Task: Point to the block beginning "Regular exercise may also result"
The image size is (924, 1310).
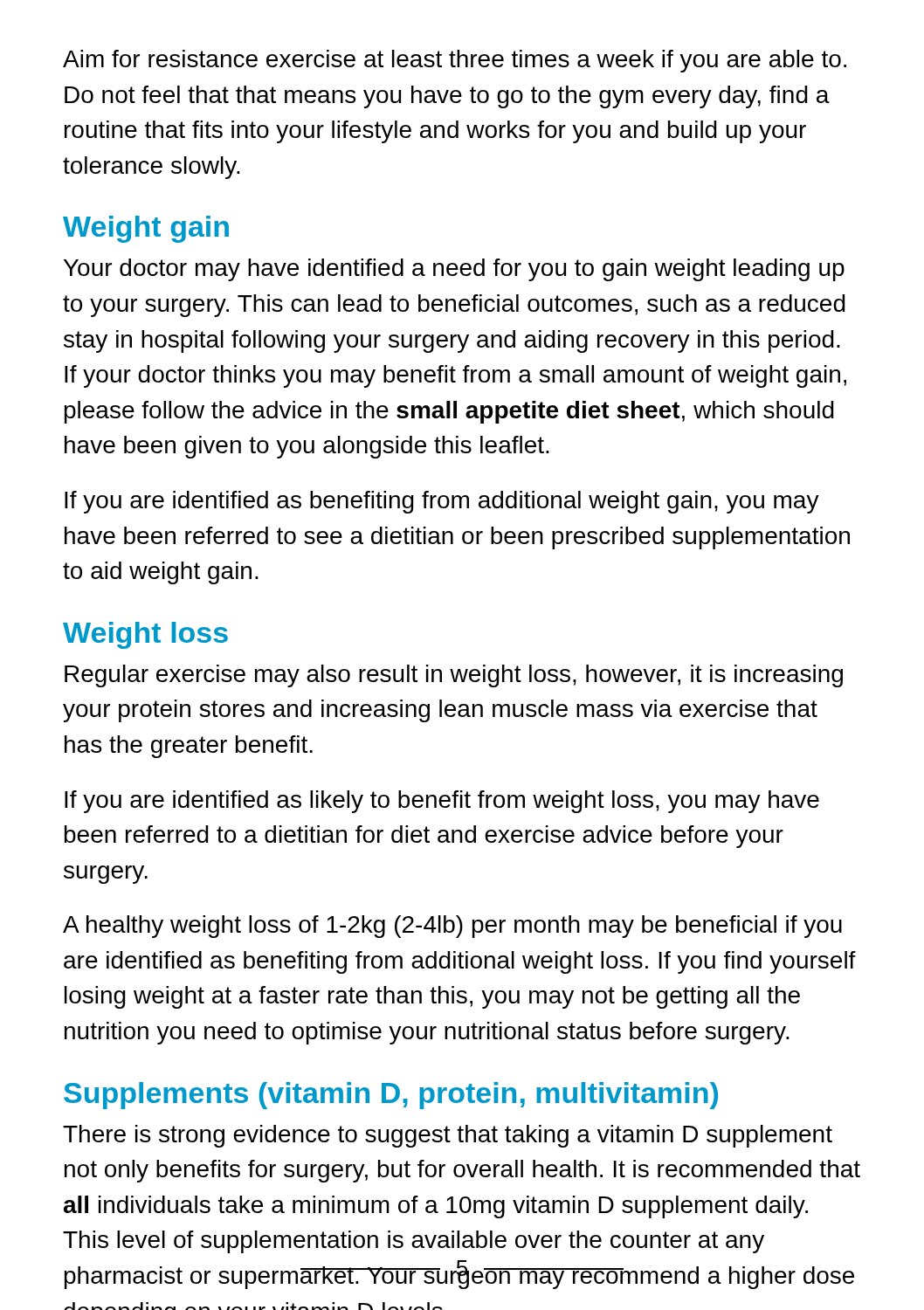Action: tap(454, 709)
